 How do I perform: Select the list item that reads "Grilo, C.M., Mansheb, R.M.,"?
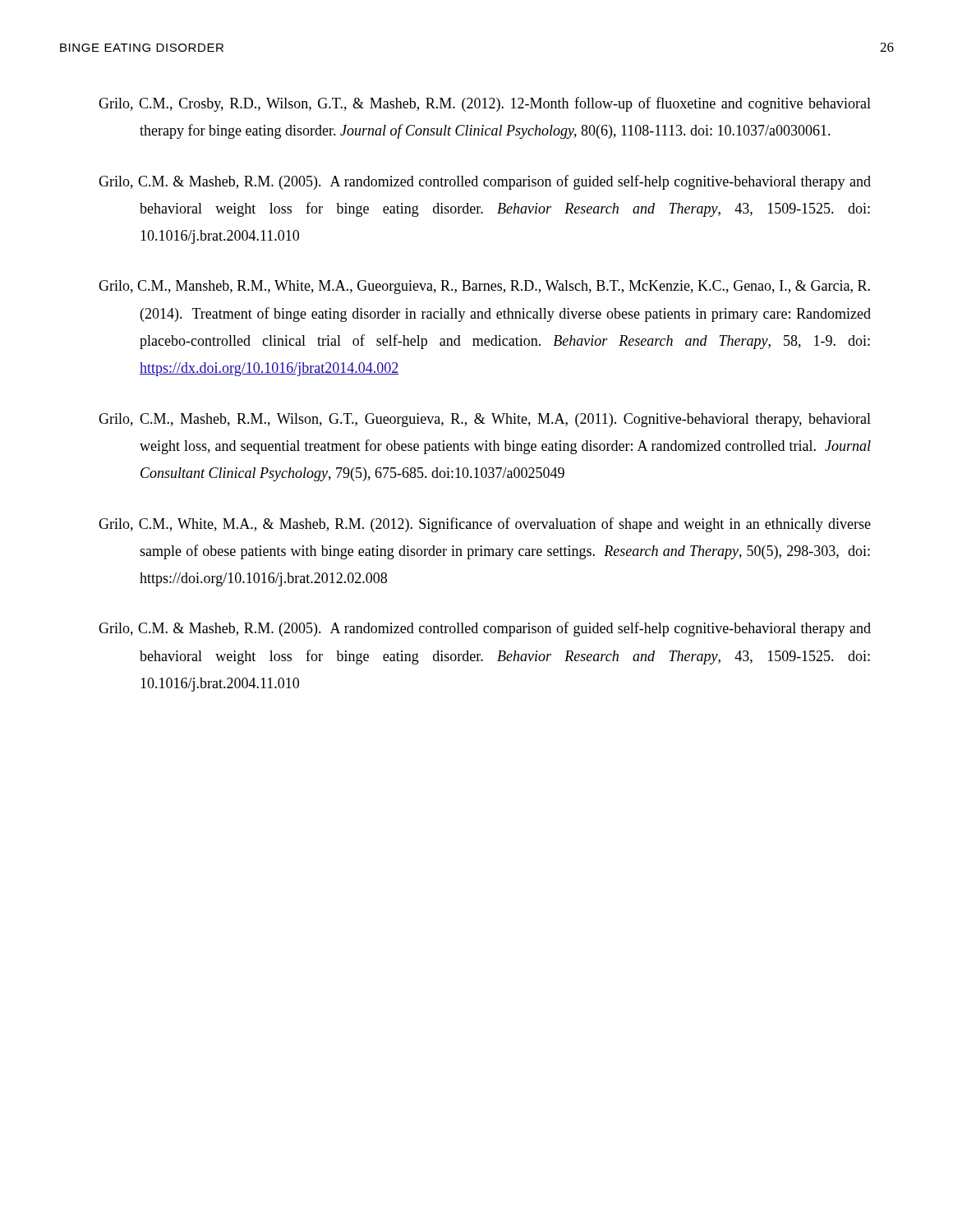(485, 328)
